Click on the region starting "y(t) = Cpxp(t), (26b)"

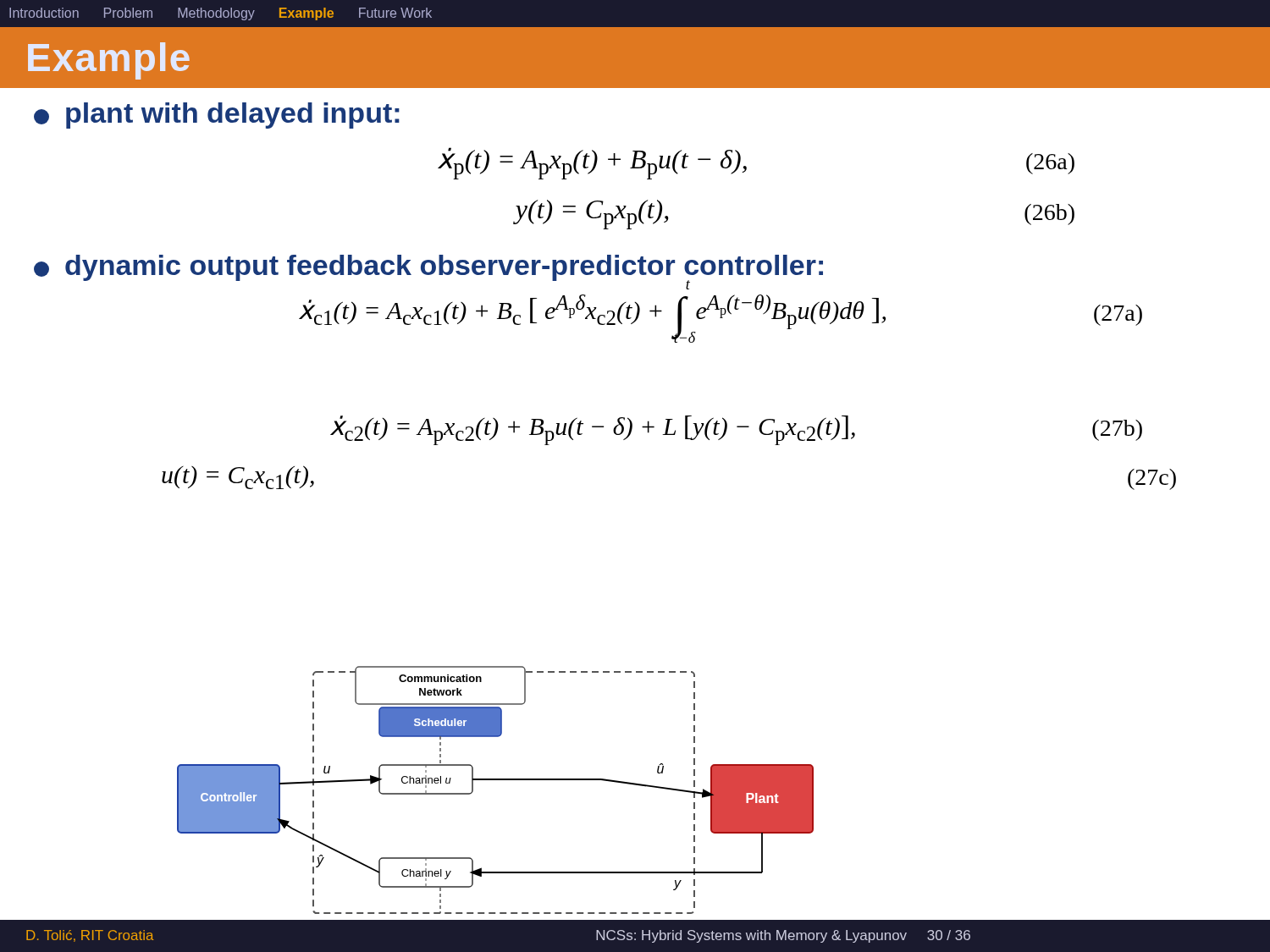[644, 212]
